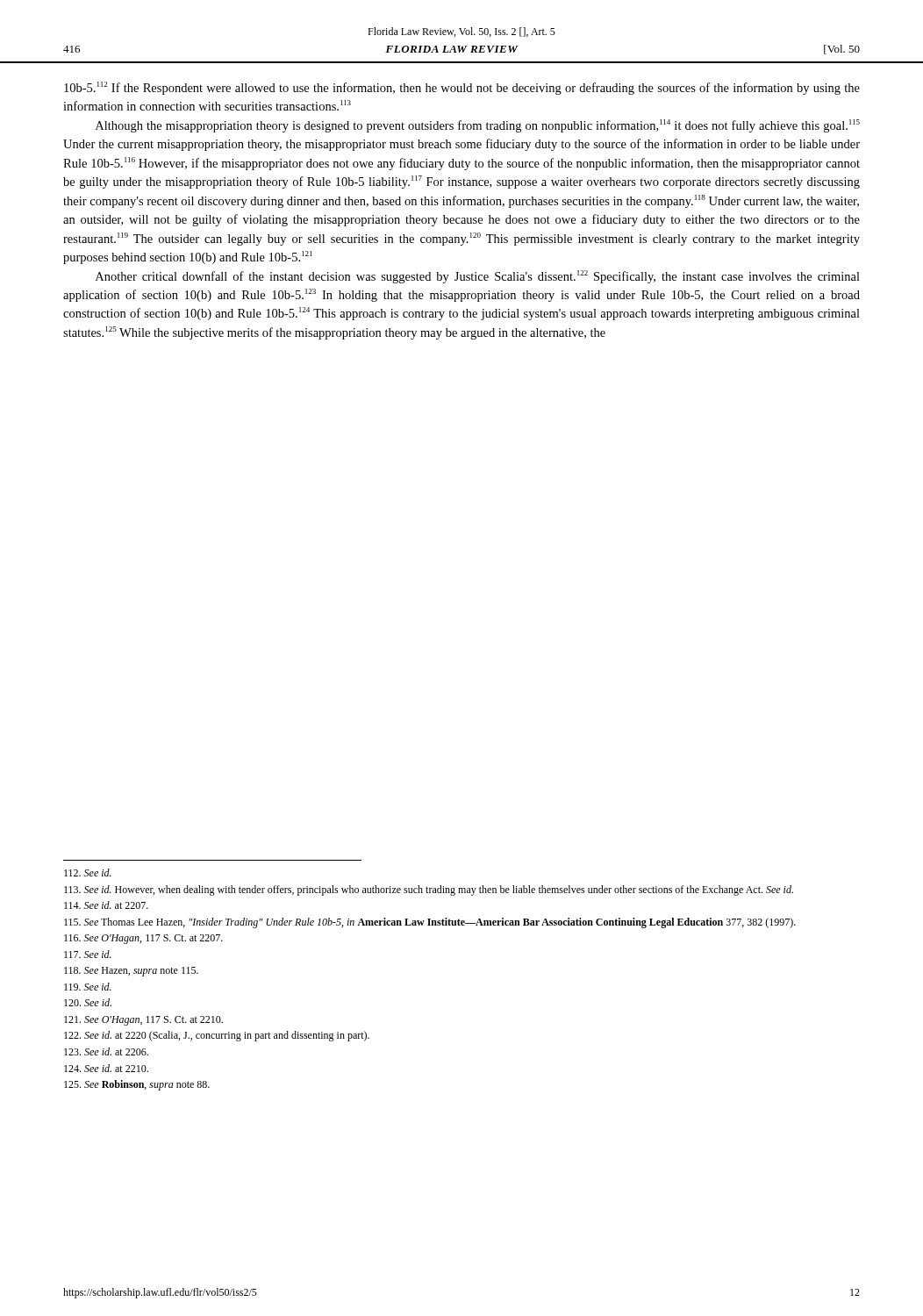The width and height of the screenshot is (923, 1316).
Task: Select the footnote containing "See Thomas Lee Hazen, "Insider"
Action: (430, 922)
